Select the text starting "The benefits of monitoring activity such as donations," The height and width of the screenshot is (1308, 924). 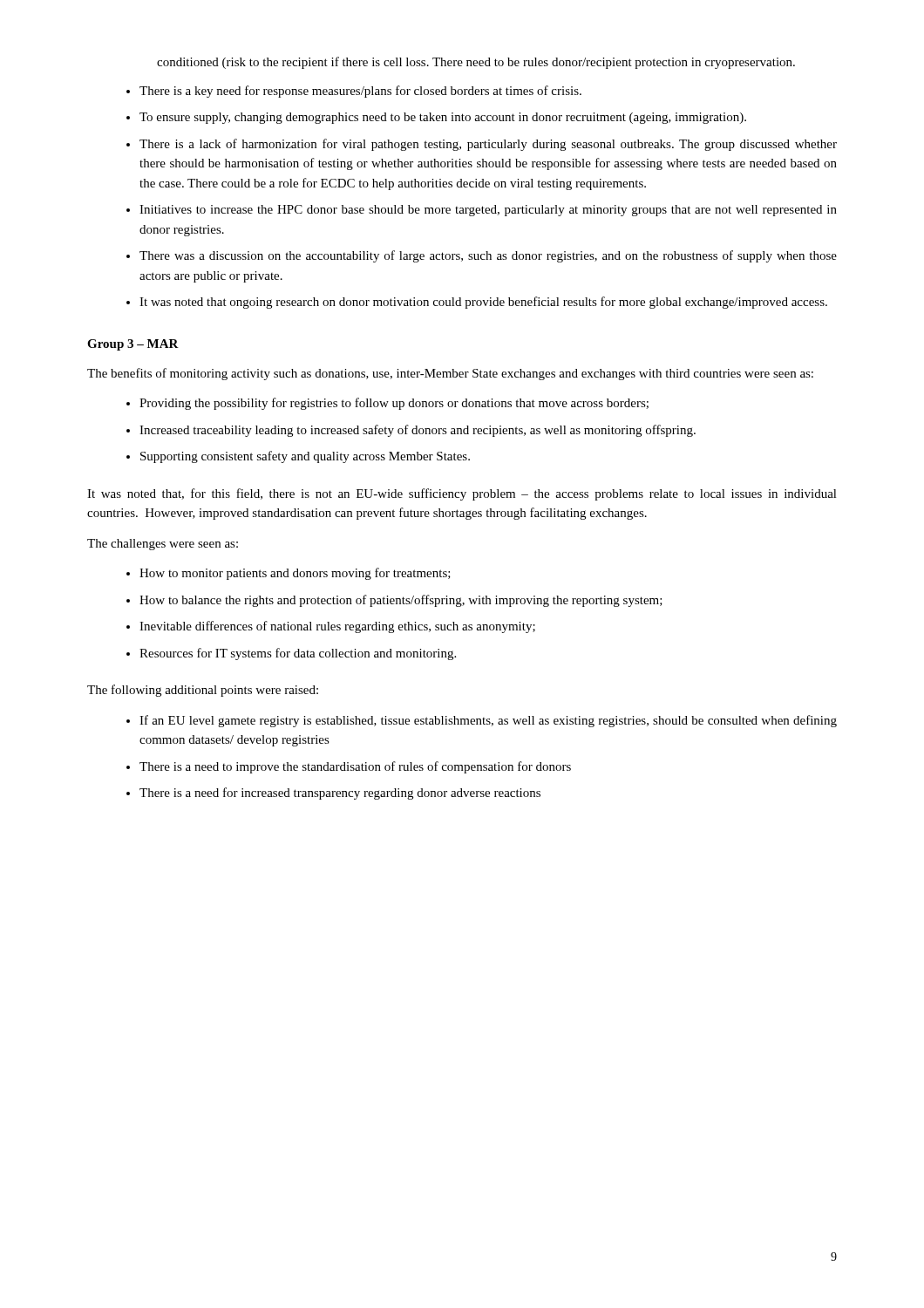click(x=462, y=373)
